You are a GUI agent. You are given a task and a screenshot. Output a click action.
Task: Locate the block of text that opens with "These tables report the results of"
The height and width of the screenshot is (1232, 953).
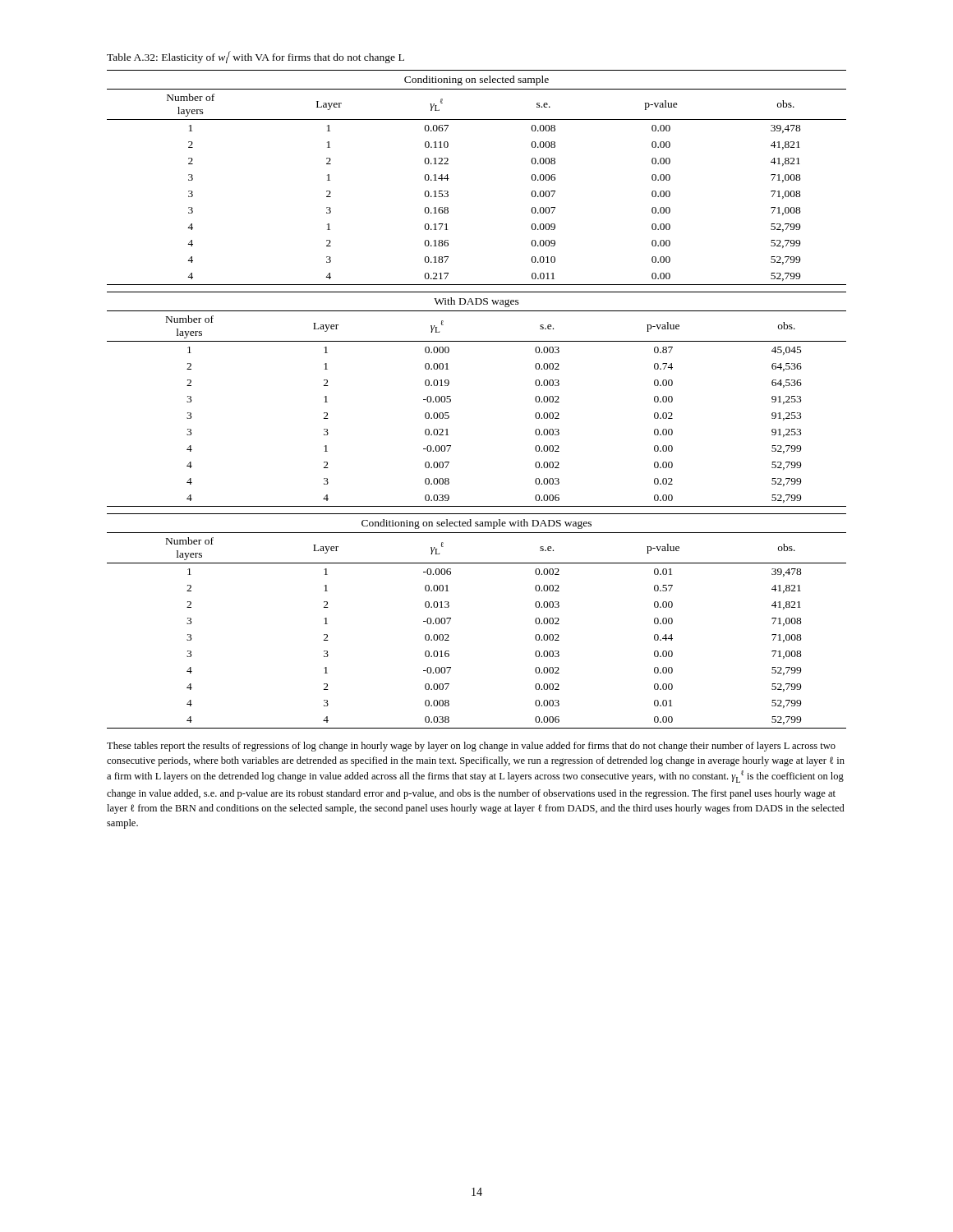[476, 785]
